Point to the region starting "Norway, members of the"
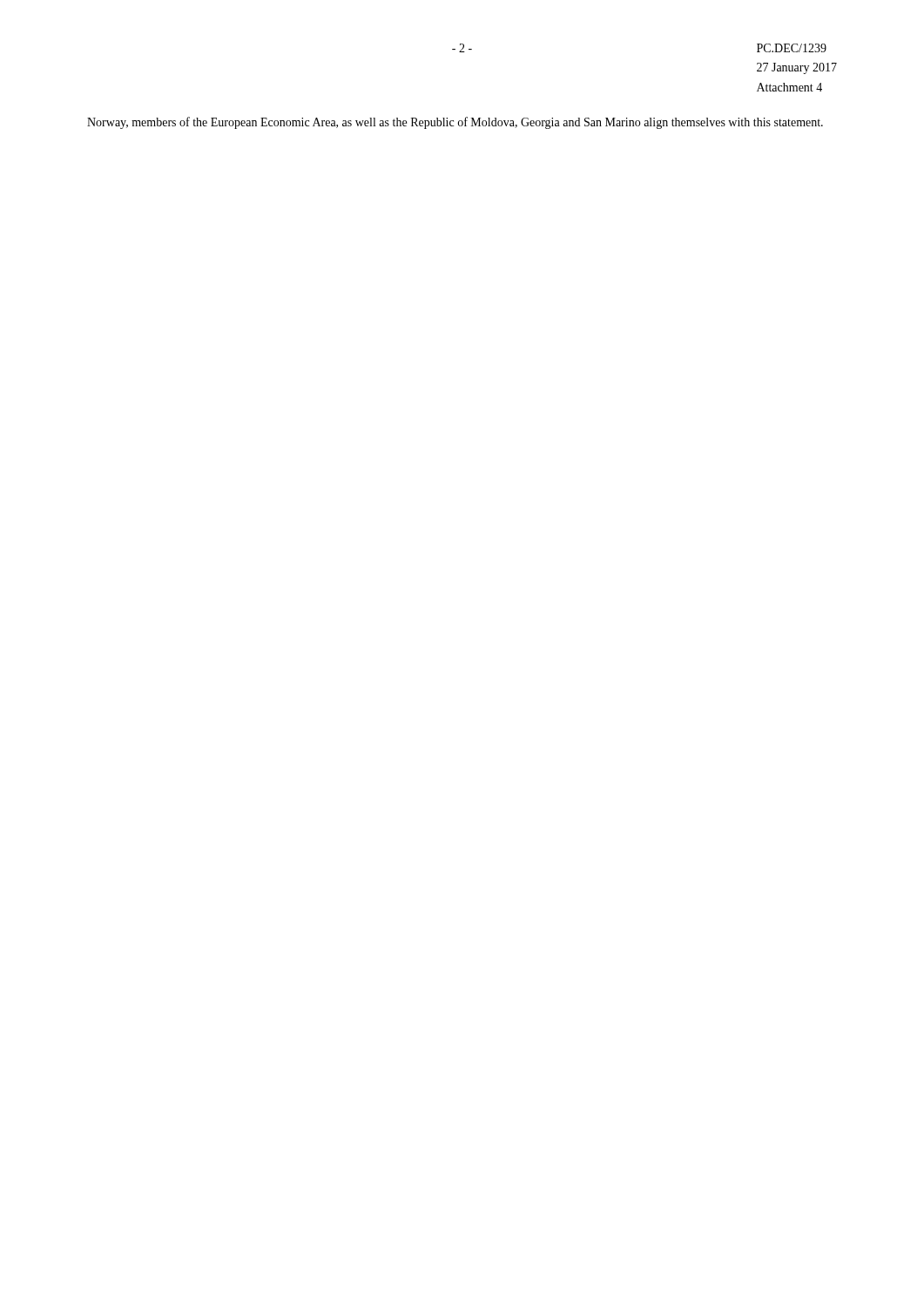This screenshot has height=1307, width=924. click(455, 122)
